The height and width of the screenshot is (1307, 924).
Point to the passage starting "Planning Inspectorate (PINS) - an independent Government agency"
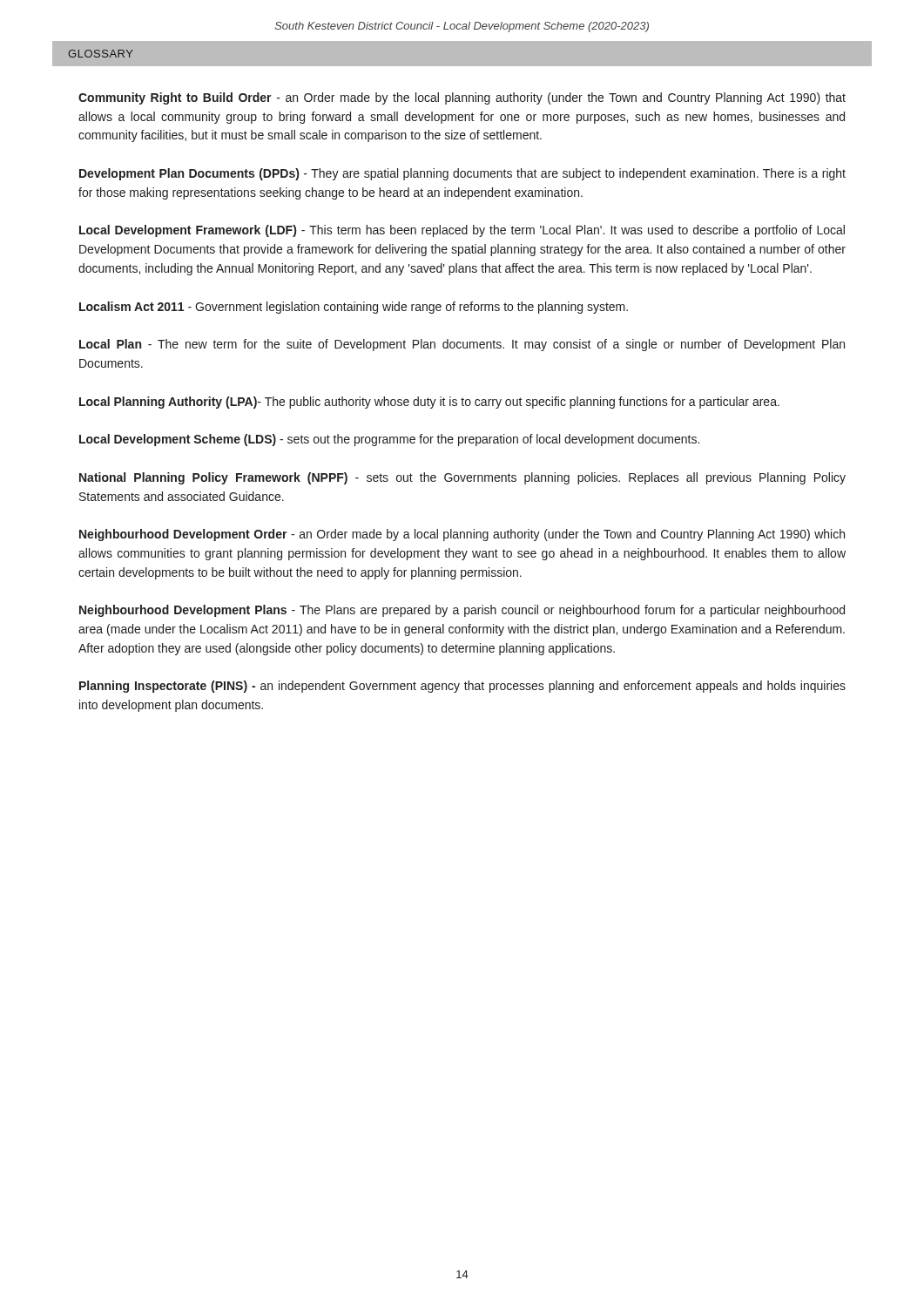point(462,696)
